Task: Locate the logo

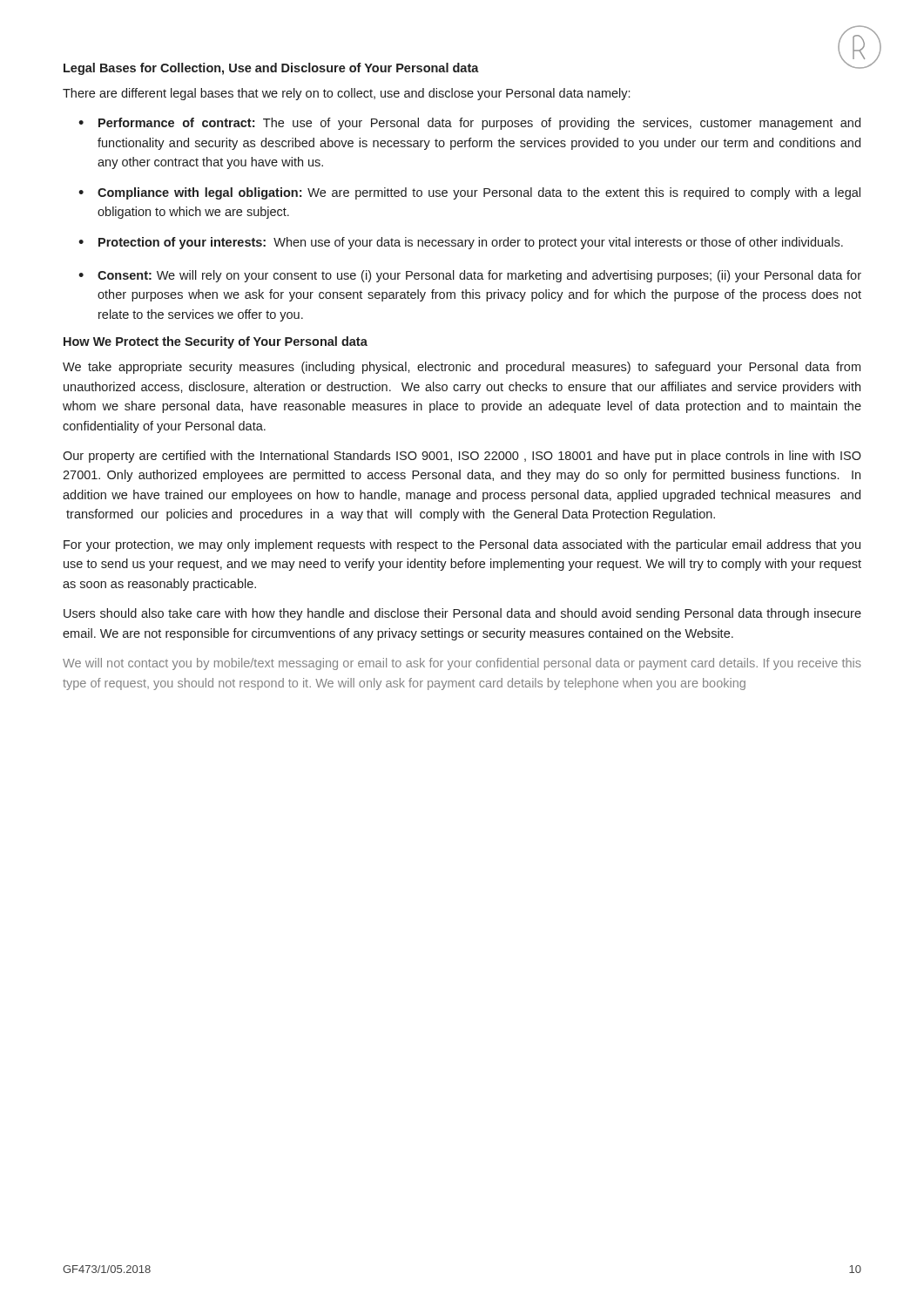Action: pyautogui.click(x=860, y=47)
